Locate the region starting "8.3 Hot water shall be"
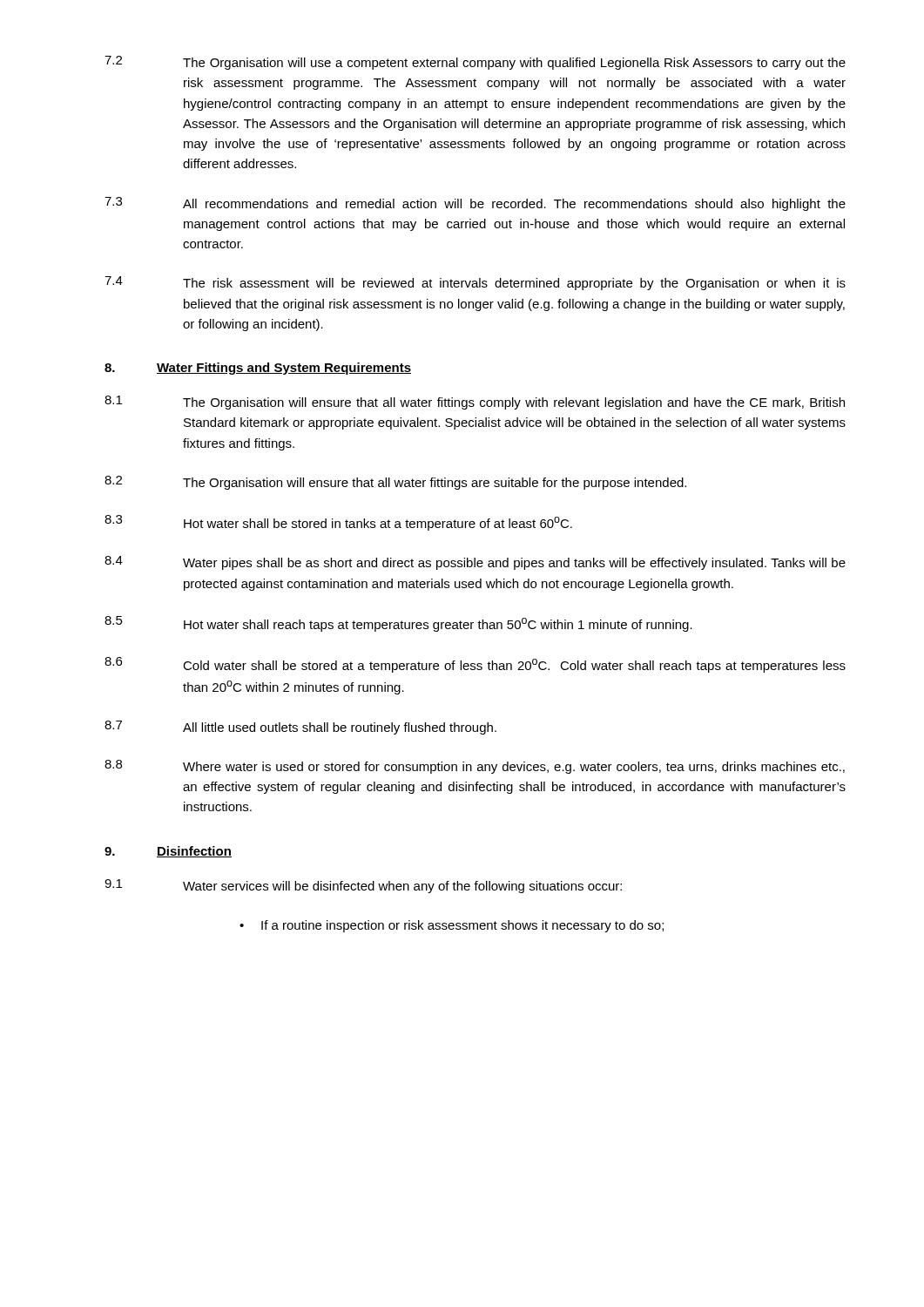The width and height of the screenshot is (924, 1307). (x=475, y=522)
